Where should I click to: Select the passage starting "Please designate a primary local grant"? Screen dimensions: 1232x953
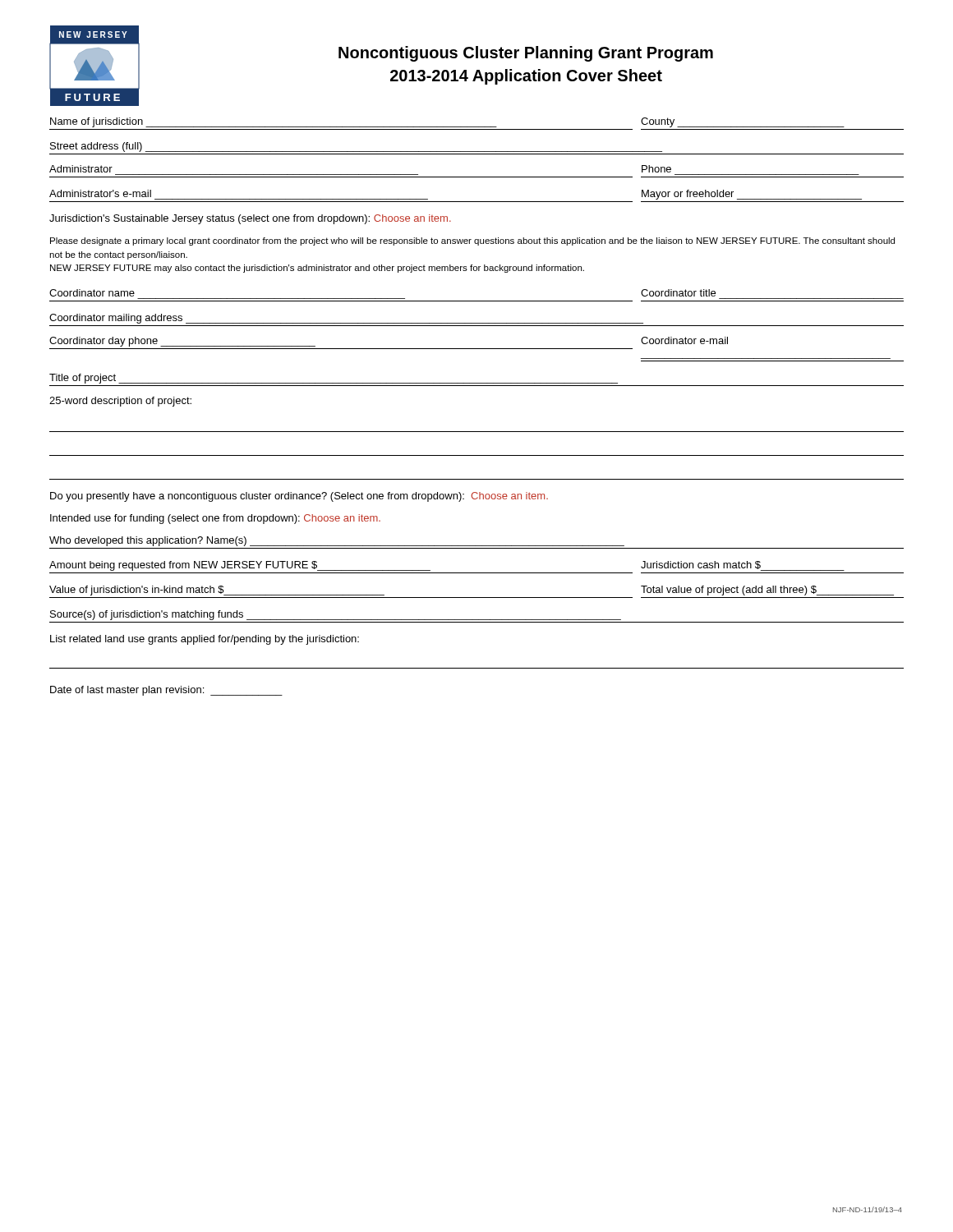[472, 254]
